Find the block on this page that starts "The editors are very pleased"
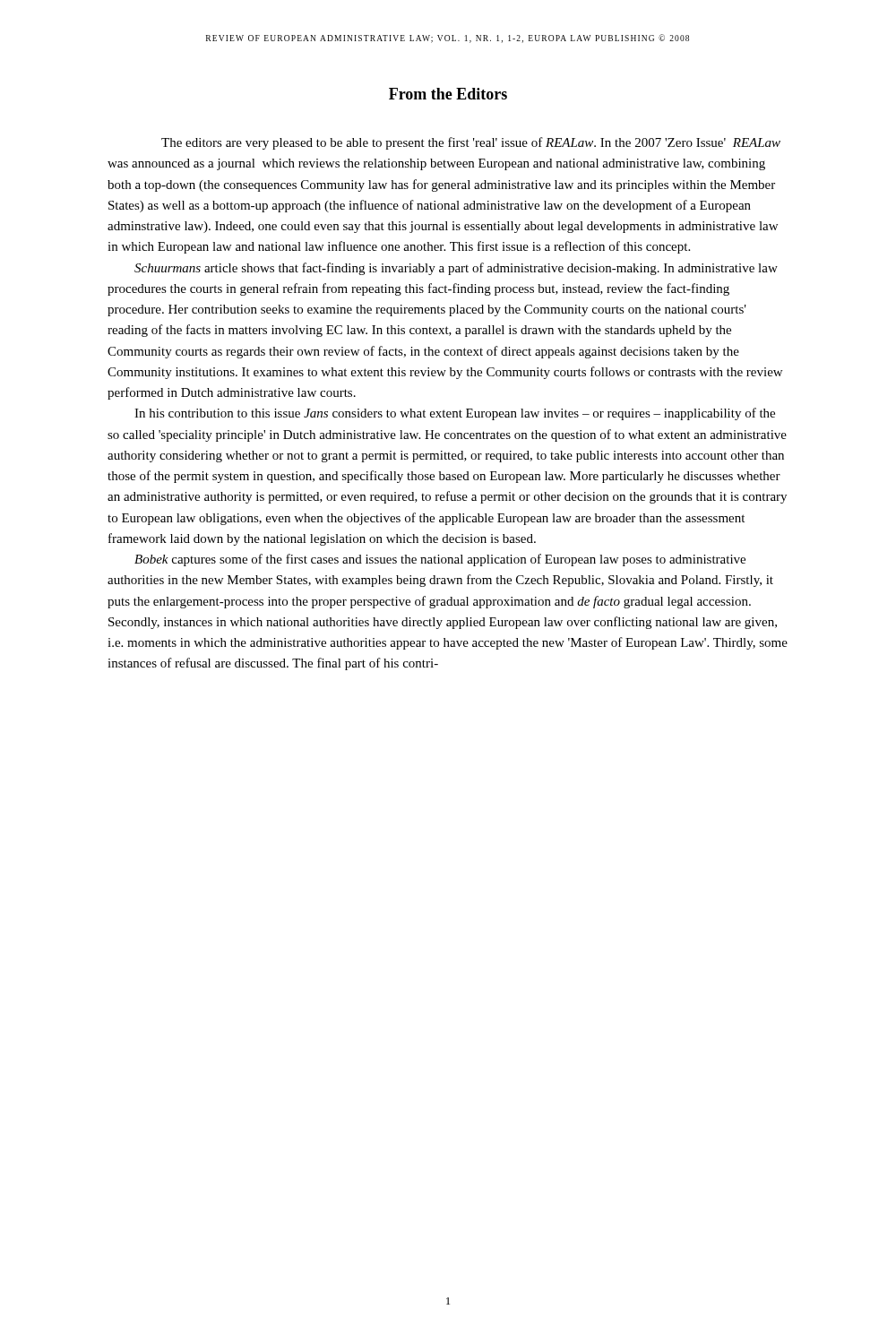This screenshot has height=1344, width=896. pos(448,403)
